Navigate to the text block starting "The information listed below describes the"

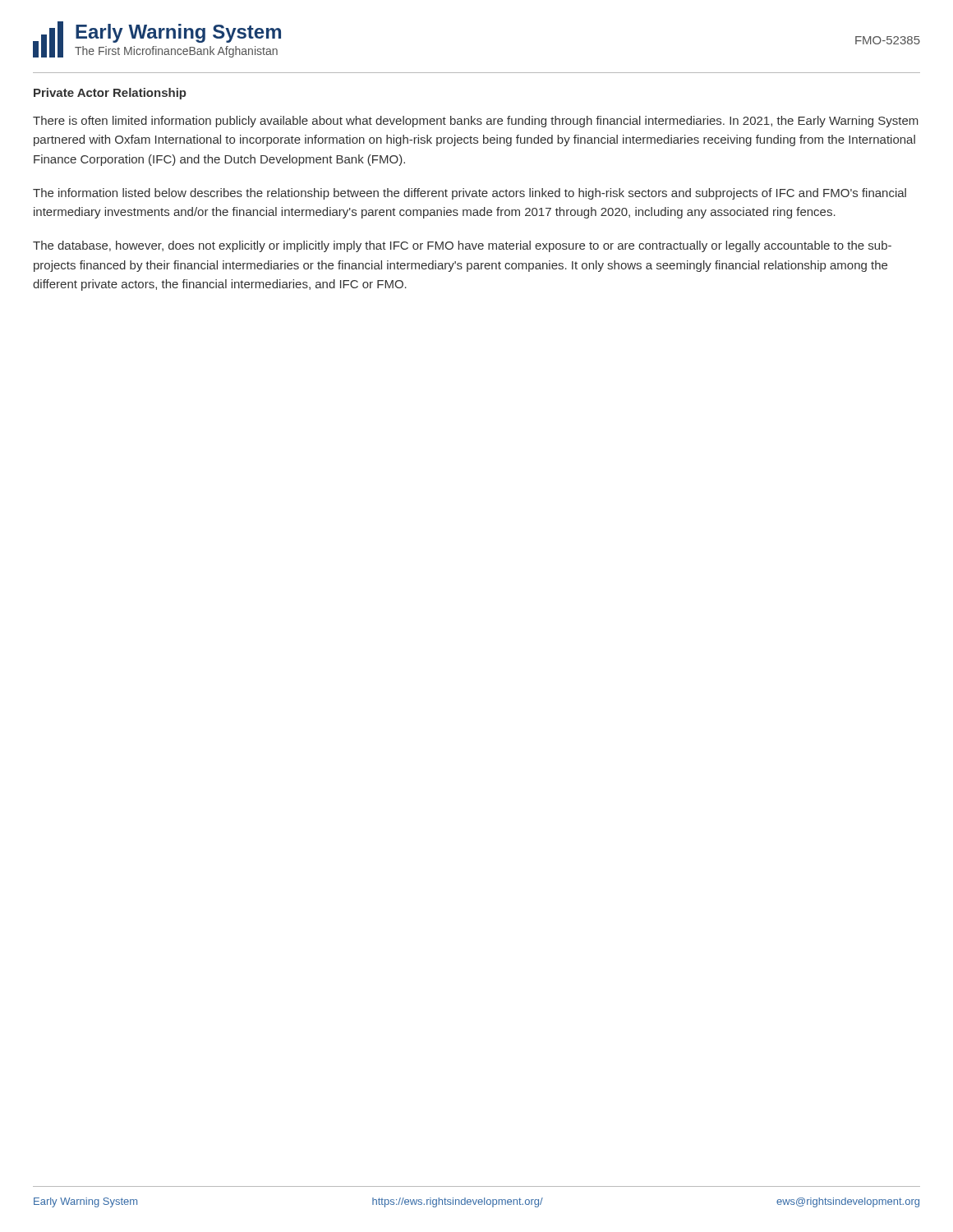[470, 202]
